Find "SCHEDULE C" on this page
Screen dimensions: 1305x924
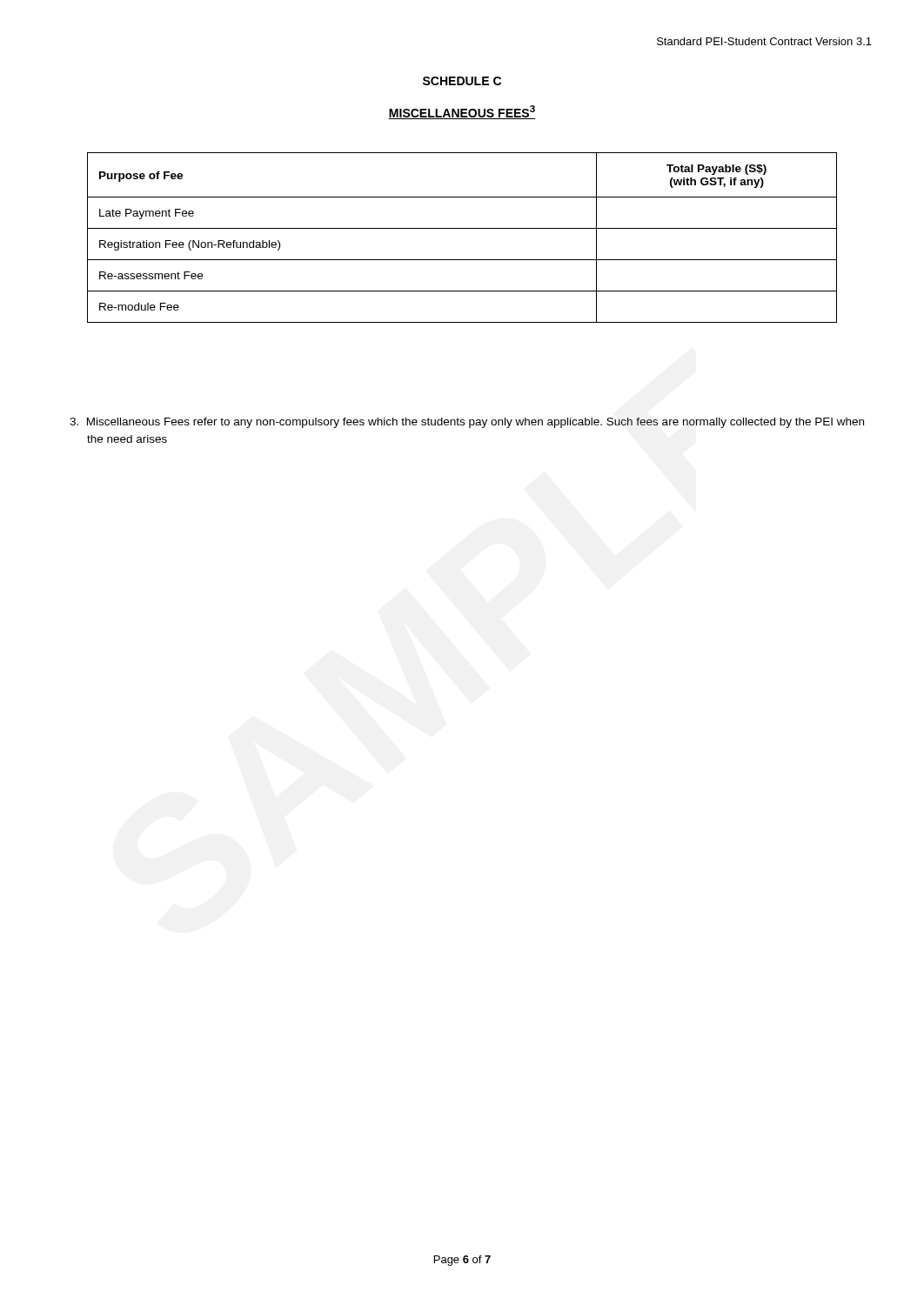click(462, 81)
